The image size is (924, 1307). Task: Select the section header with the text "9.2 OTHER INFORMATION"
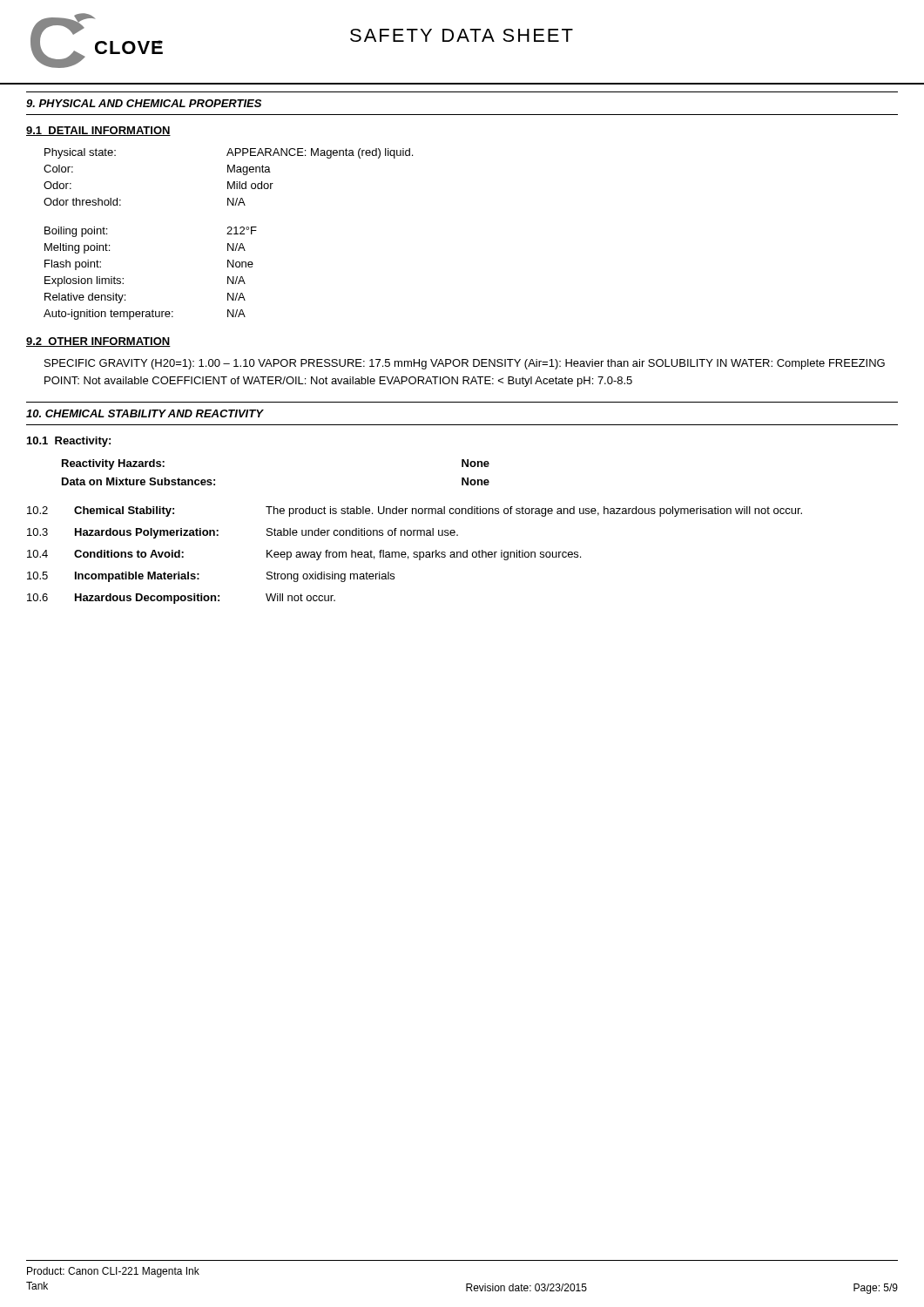[98, 341]
